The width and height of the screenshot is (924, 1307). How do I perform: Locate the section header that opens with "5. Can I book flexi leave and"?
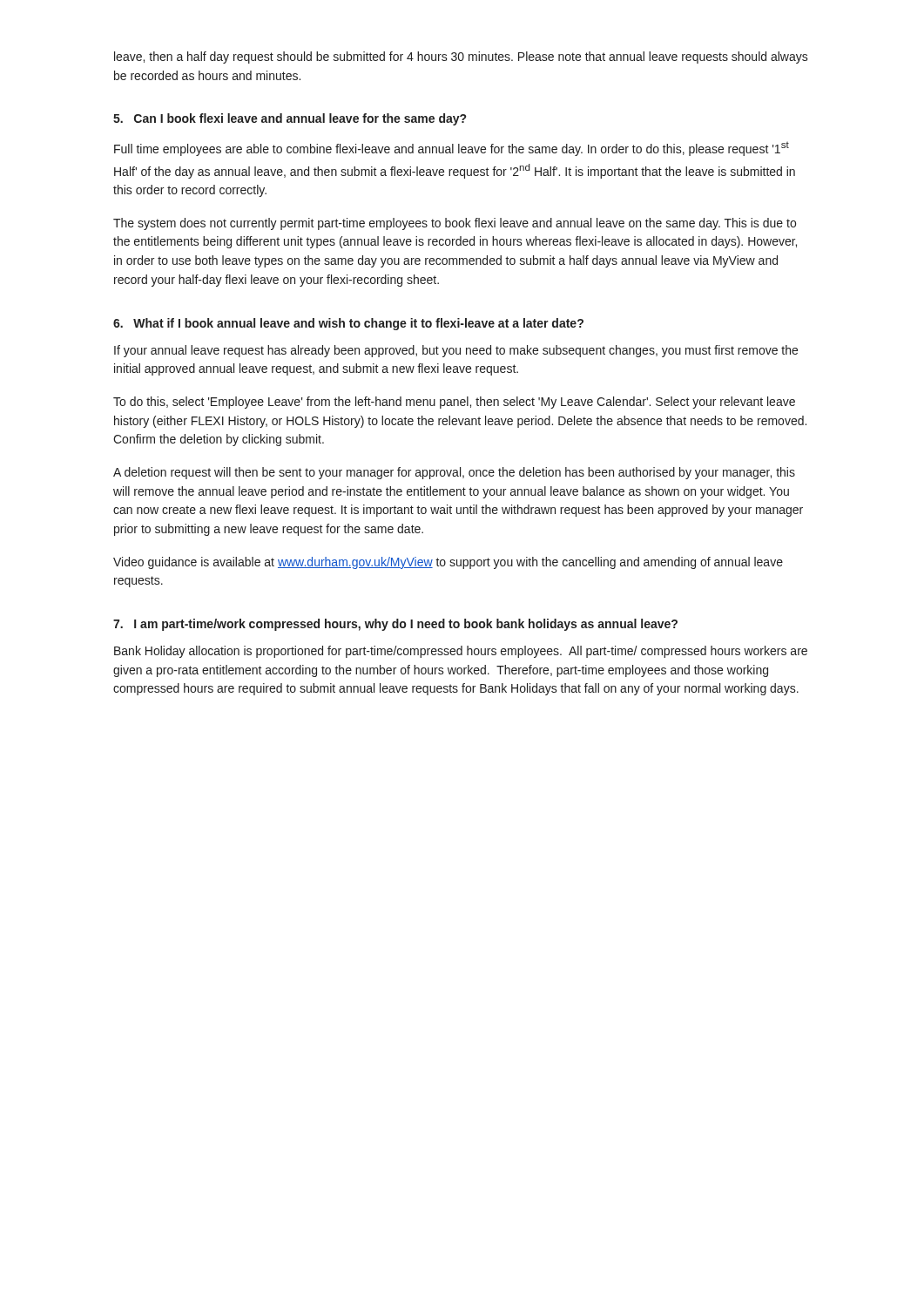(x=290, y=119)
